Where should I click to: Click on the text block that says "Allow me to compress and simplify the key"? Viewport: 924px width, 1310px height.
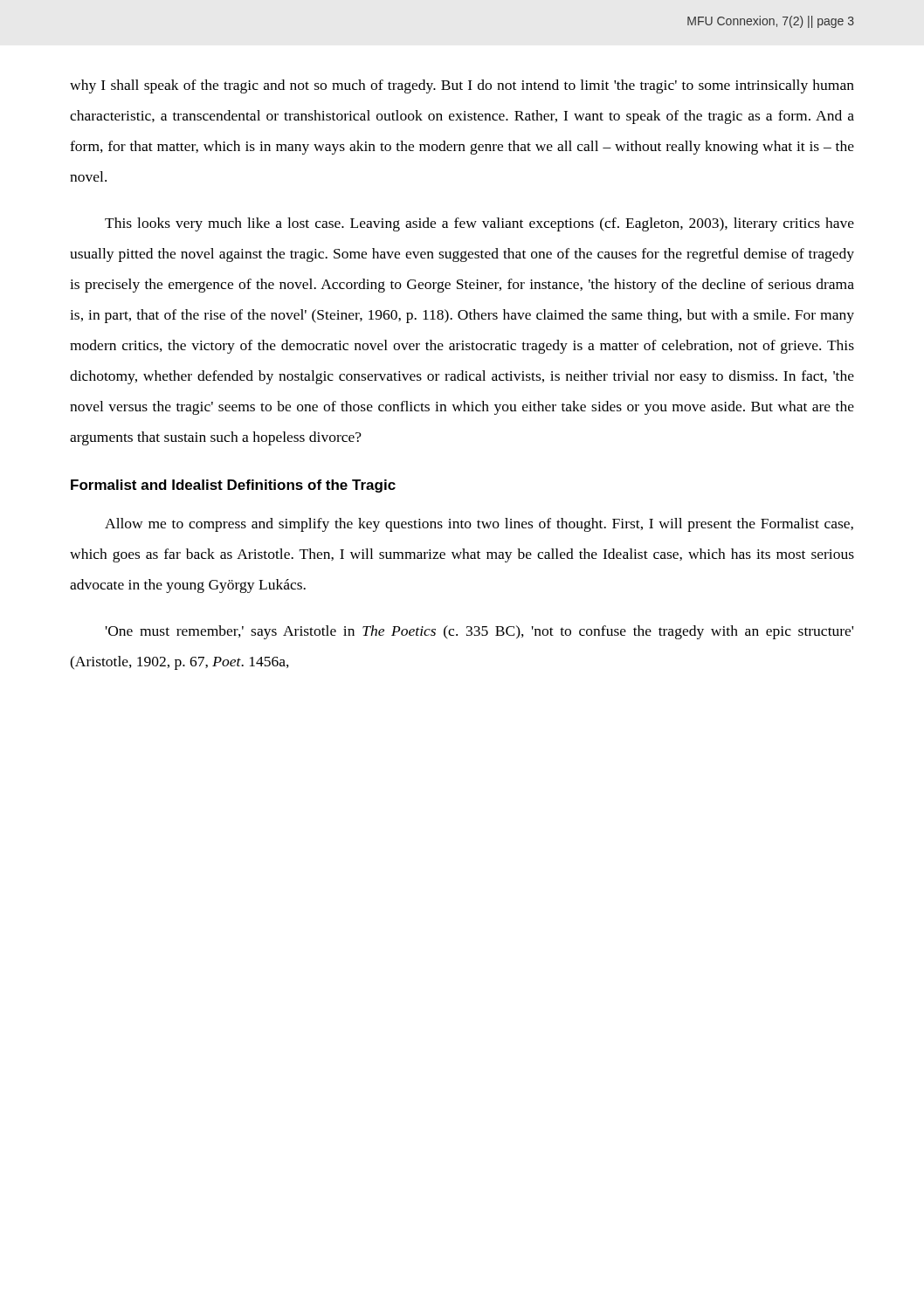[462, 554]
